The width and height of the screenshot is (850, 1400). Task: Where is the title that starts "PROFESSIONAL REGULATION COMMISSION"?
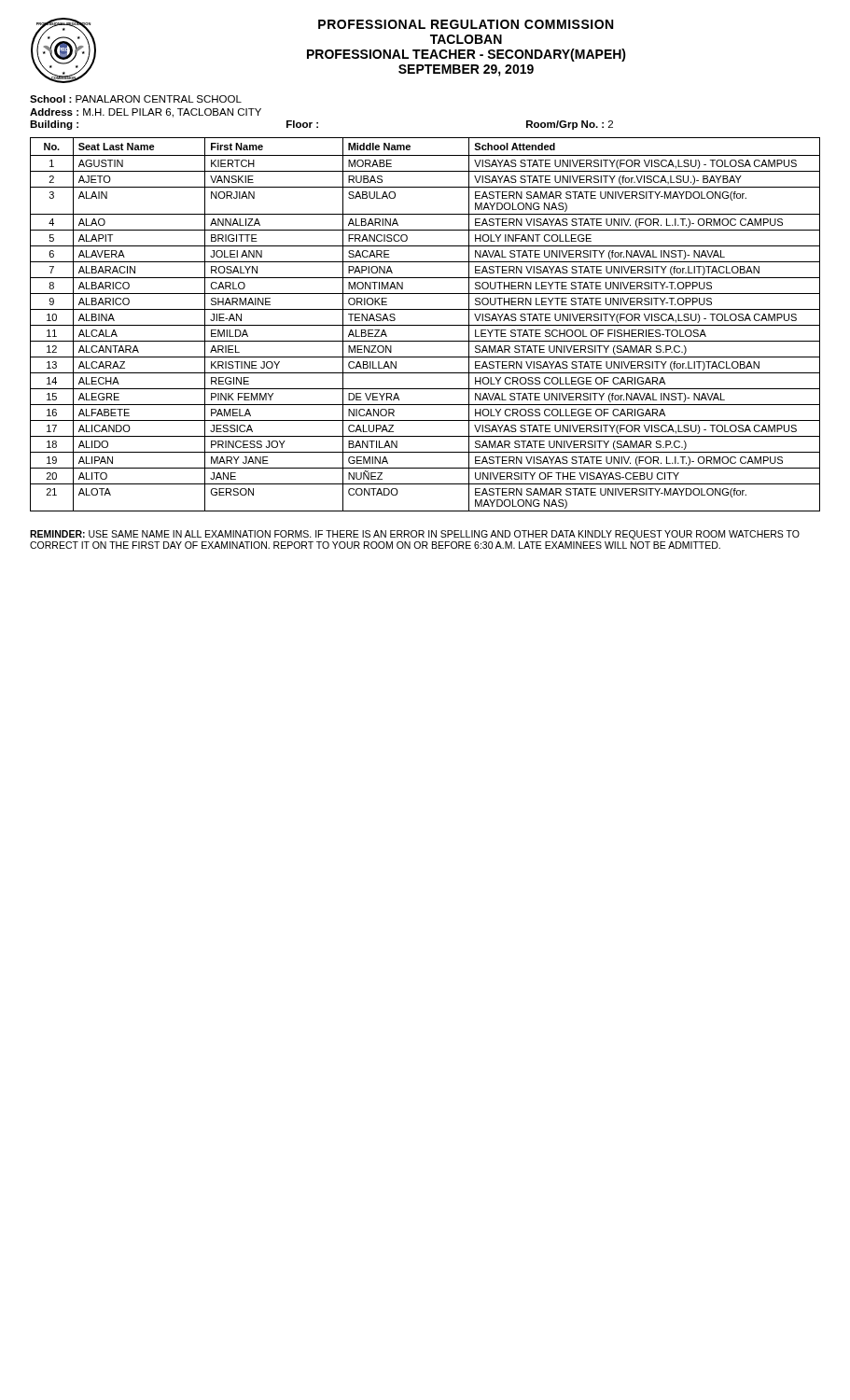coord(466,47)
